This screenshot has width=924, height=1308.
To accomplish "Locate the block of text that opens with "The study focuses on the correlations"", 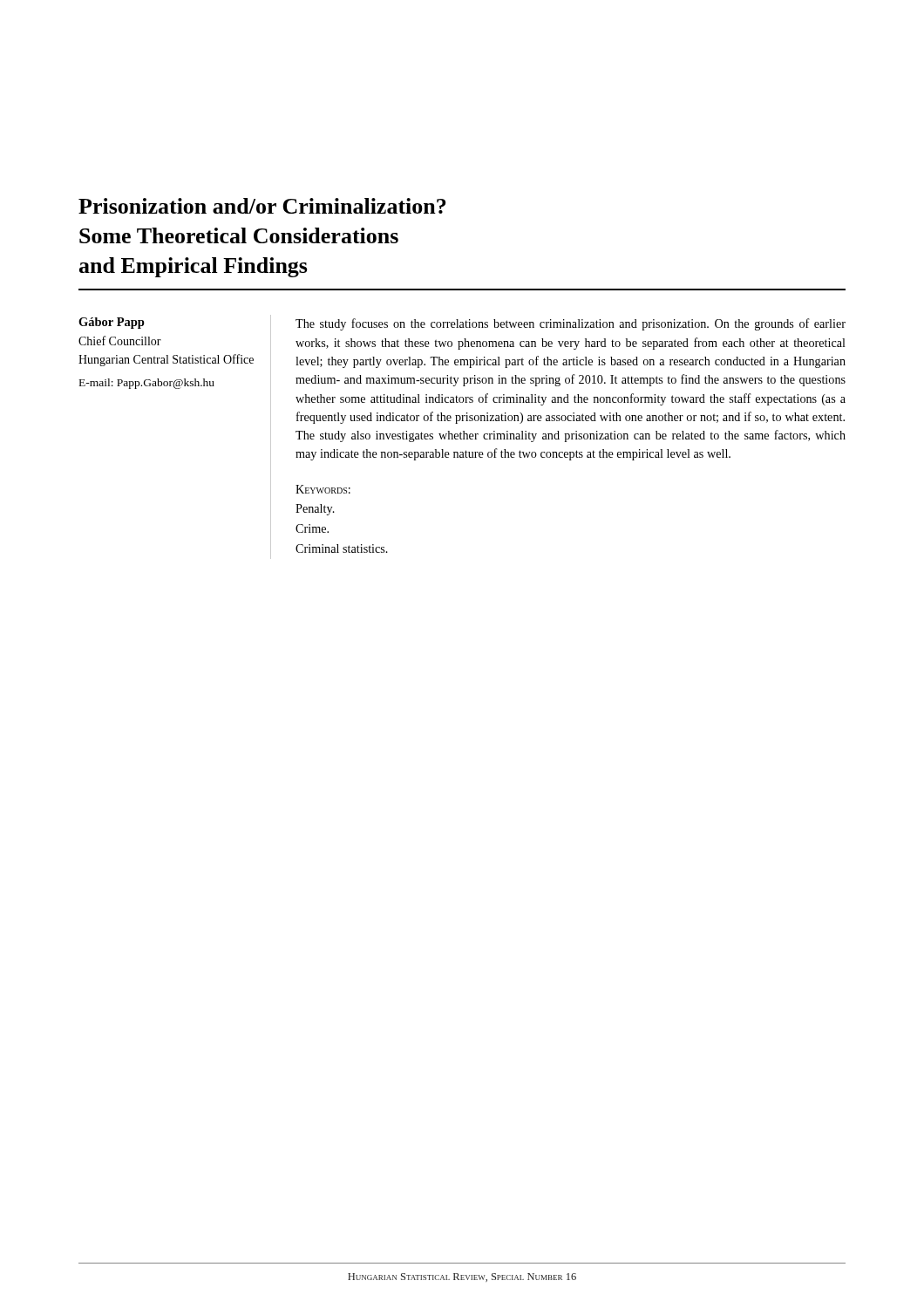I will click(571, 389).
